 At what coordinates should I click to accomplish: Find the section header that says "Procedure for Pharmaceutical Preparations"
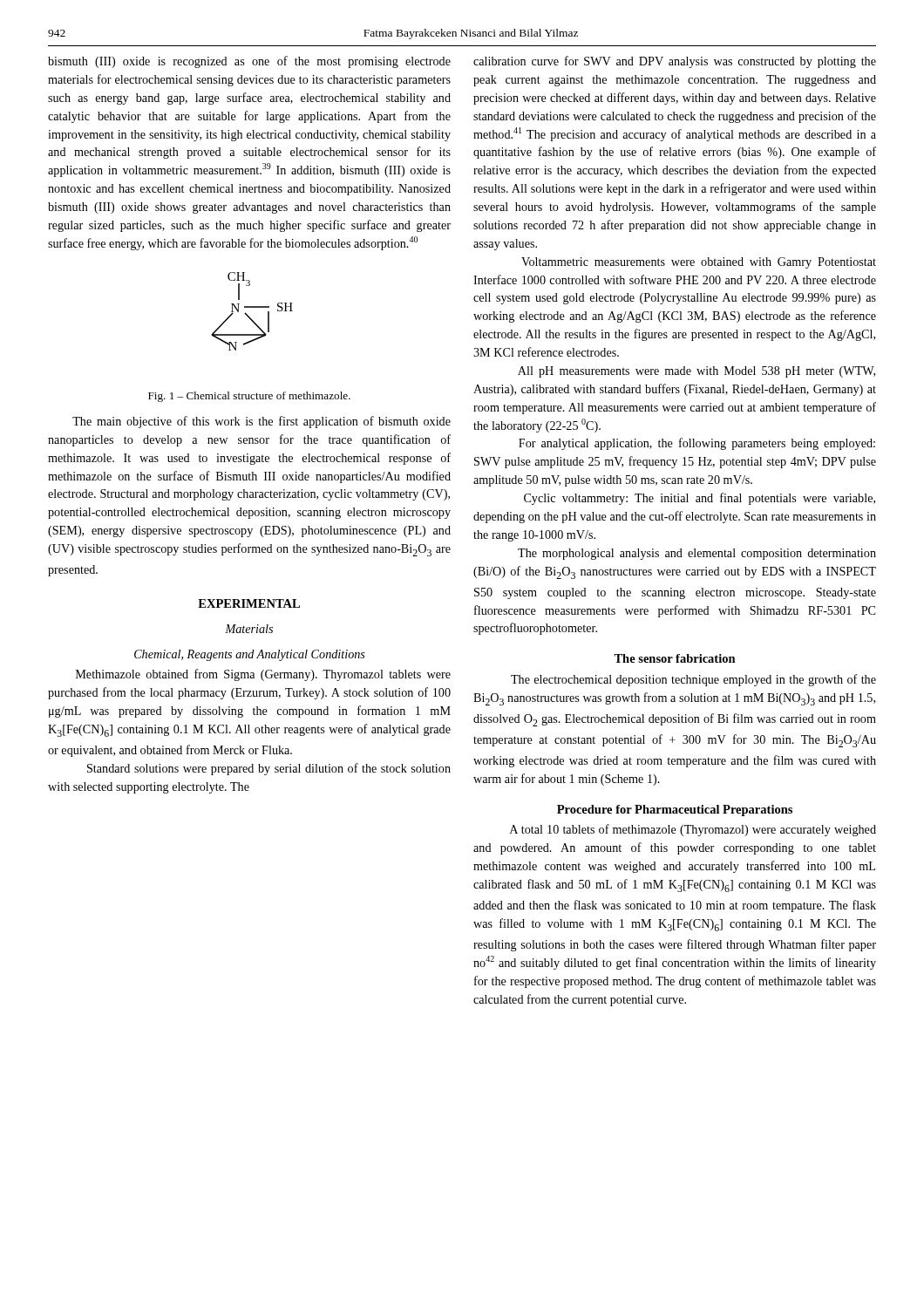(x=675, y=809)
